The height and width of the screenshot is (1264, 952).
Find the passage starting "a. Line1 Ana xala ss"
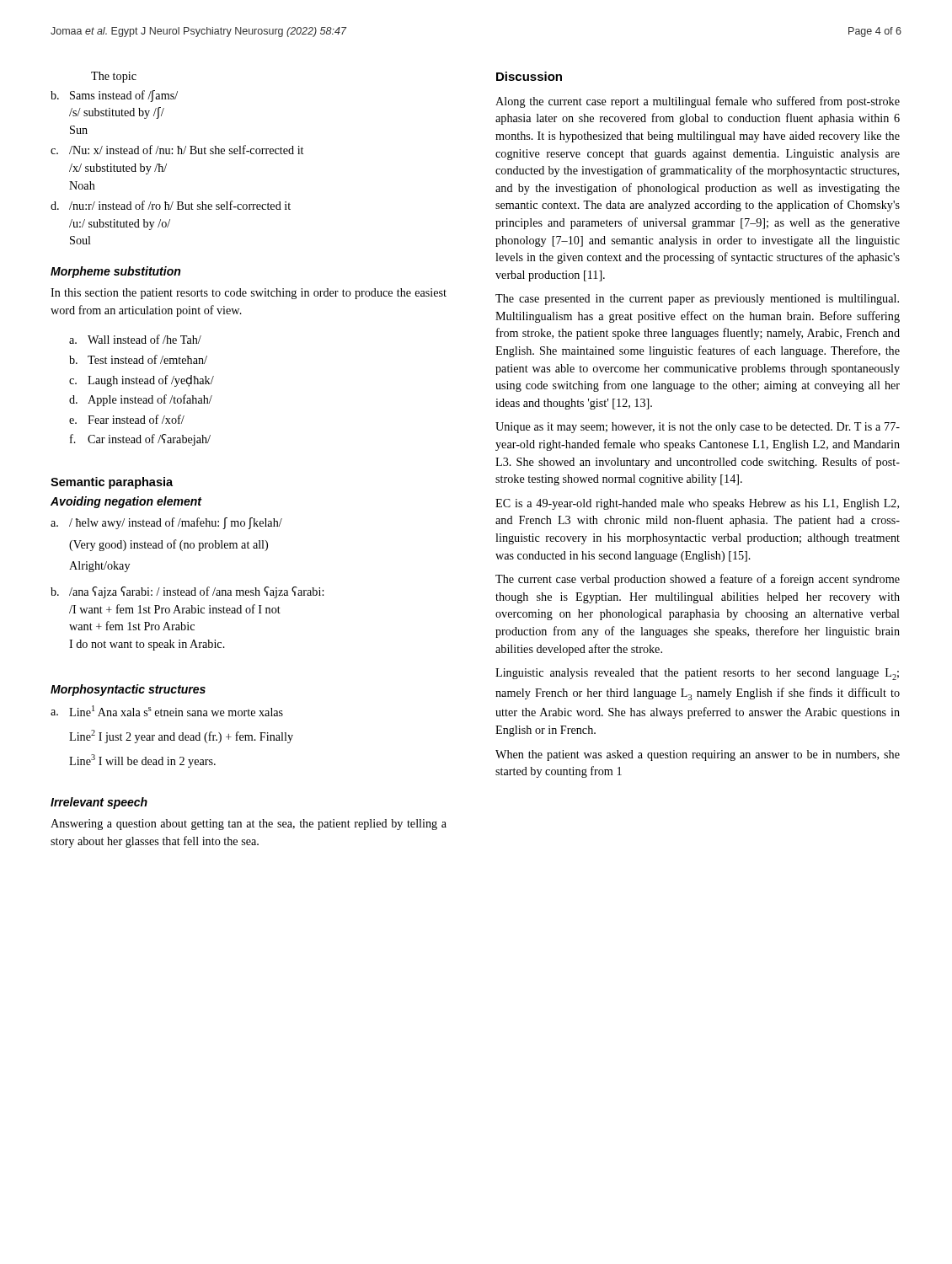tap(249, 736)
